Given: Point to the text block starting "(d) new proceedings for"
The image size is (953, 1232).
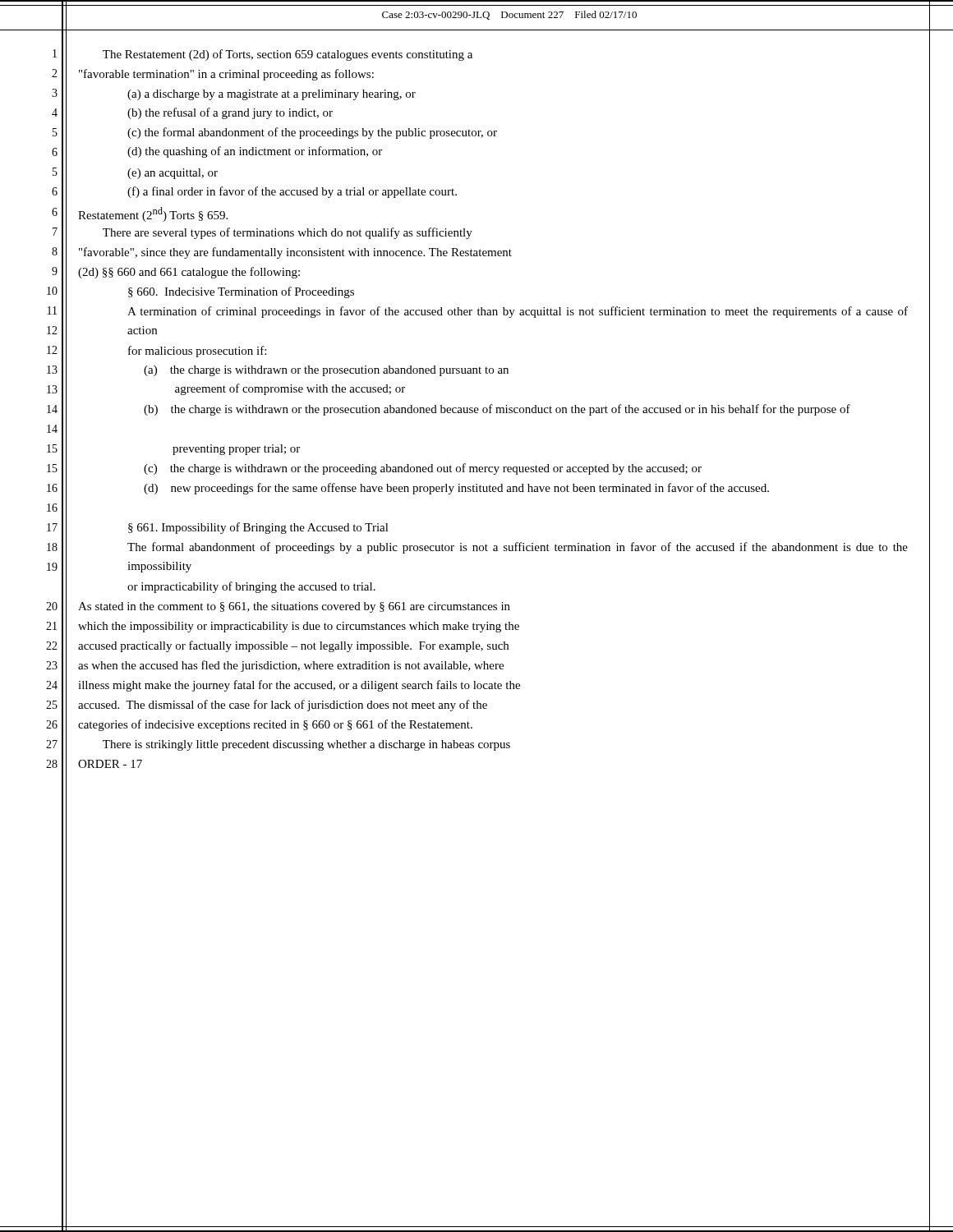Looking at the screenshot, I should pos(457,488).
